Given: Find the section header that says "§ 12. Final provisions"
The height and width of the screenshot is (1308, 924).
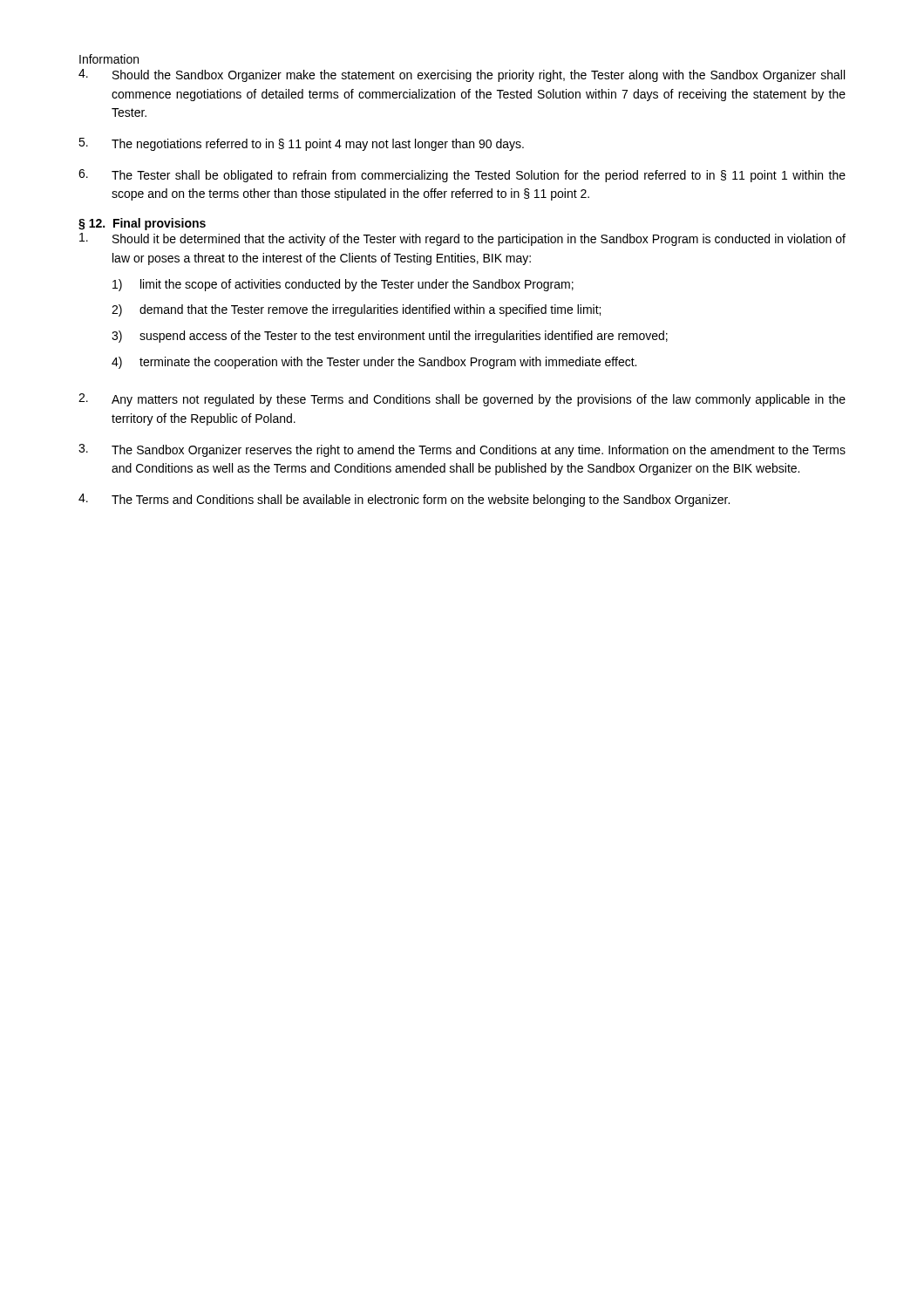Looking at the screenshot, I should 142,223.
